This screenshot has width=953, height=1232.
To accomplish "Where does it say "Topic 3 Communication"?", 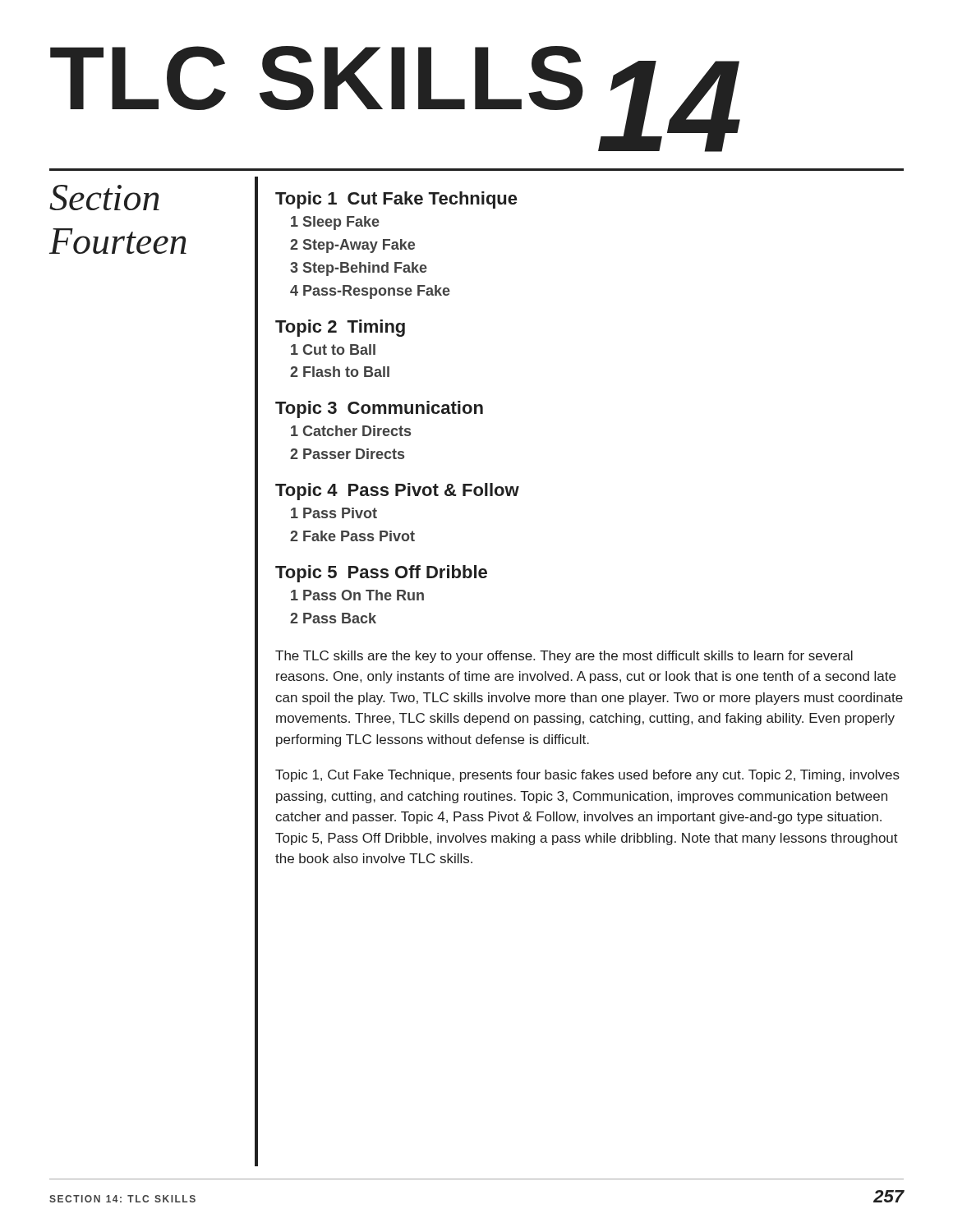I will point(379,408).
